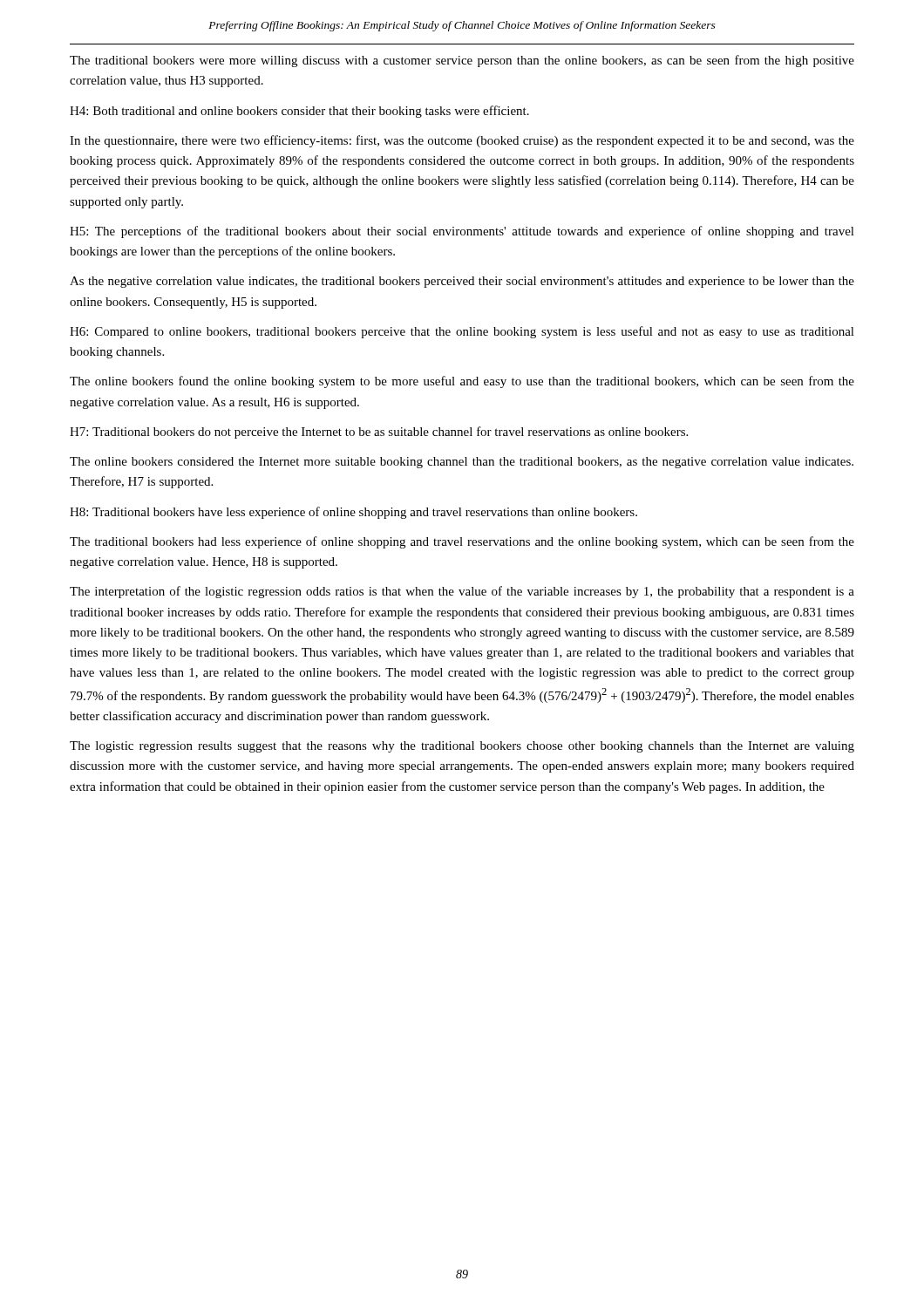Click on the region starting "H8: Traditional bookers have less experience of"
Screen dimensions: 1308x924
click(x=462, y=512)
